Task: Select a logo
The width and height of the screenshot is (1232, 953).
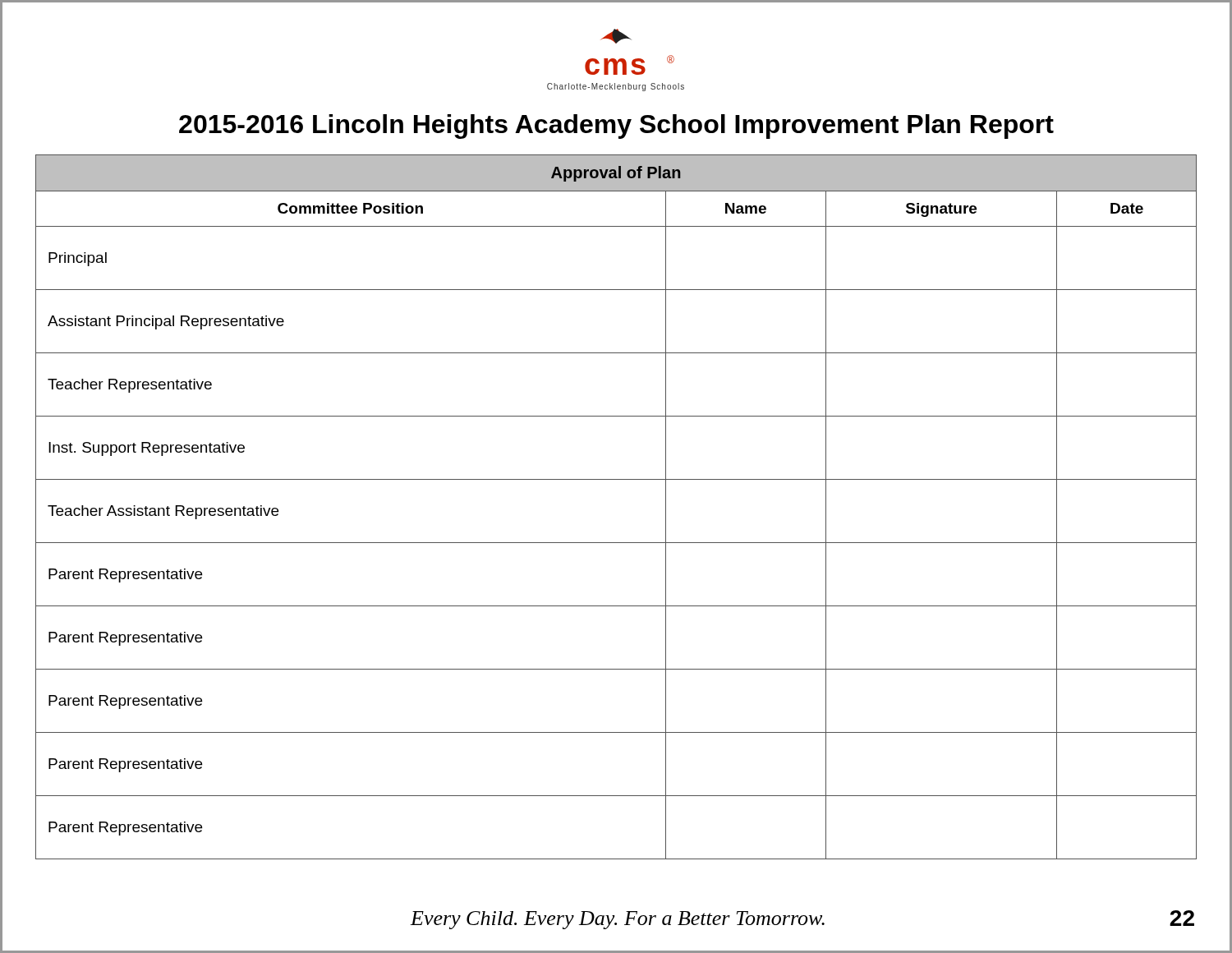Action: pos(616,66)
